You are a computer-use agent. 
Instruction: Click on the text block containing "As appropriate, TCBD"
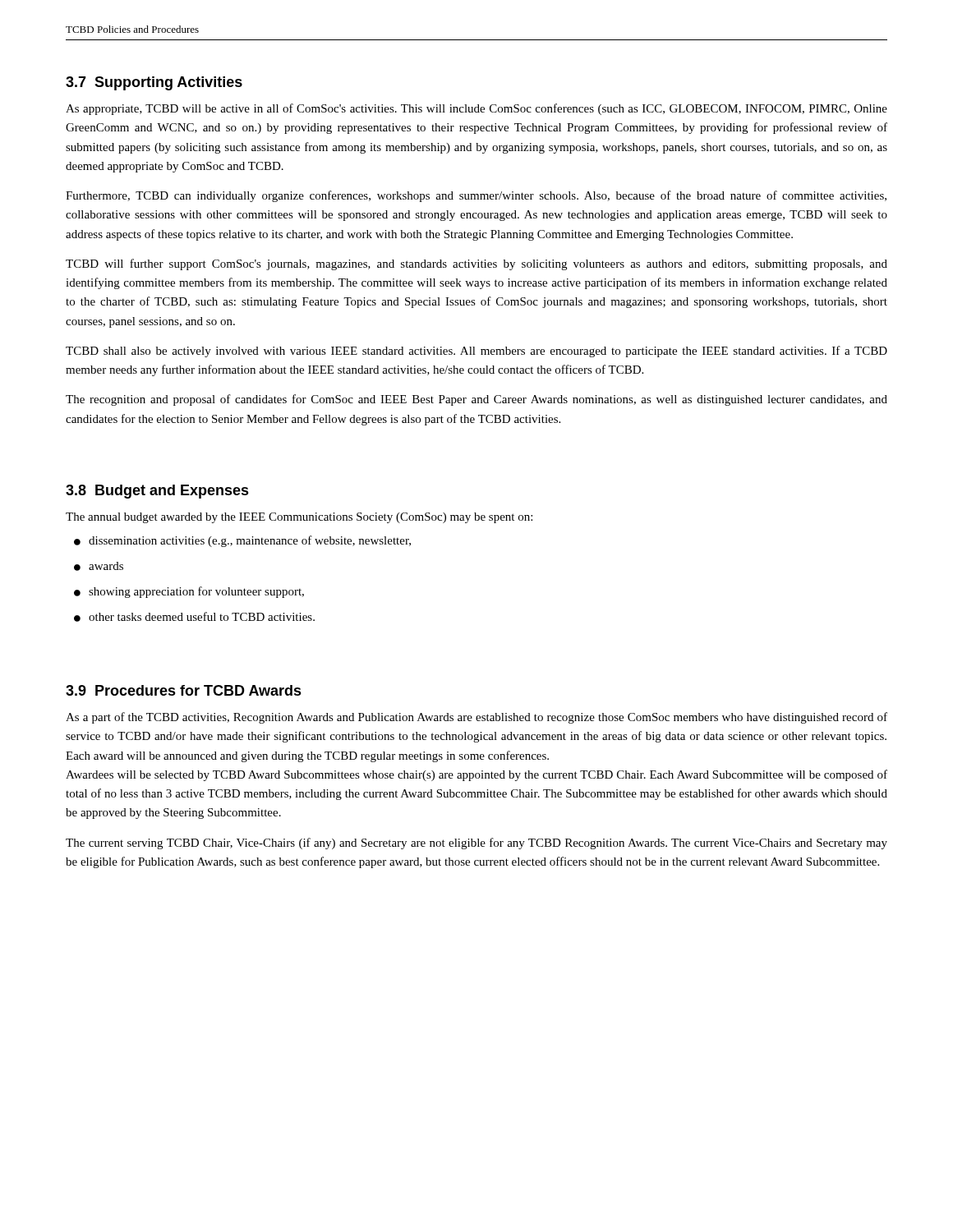(476, 137)
